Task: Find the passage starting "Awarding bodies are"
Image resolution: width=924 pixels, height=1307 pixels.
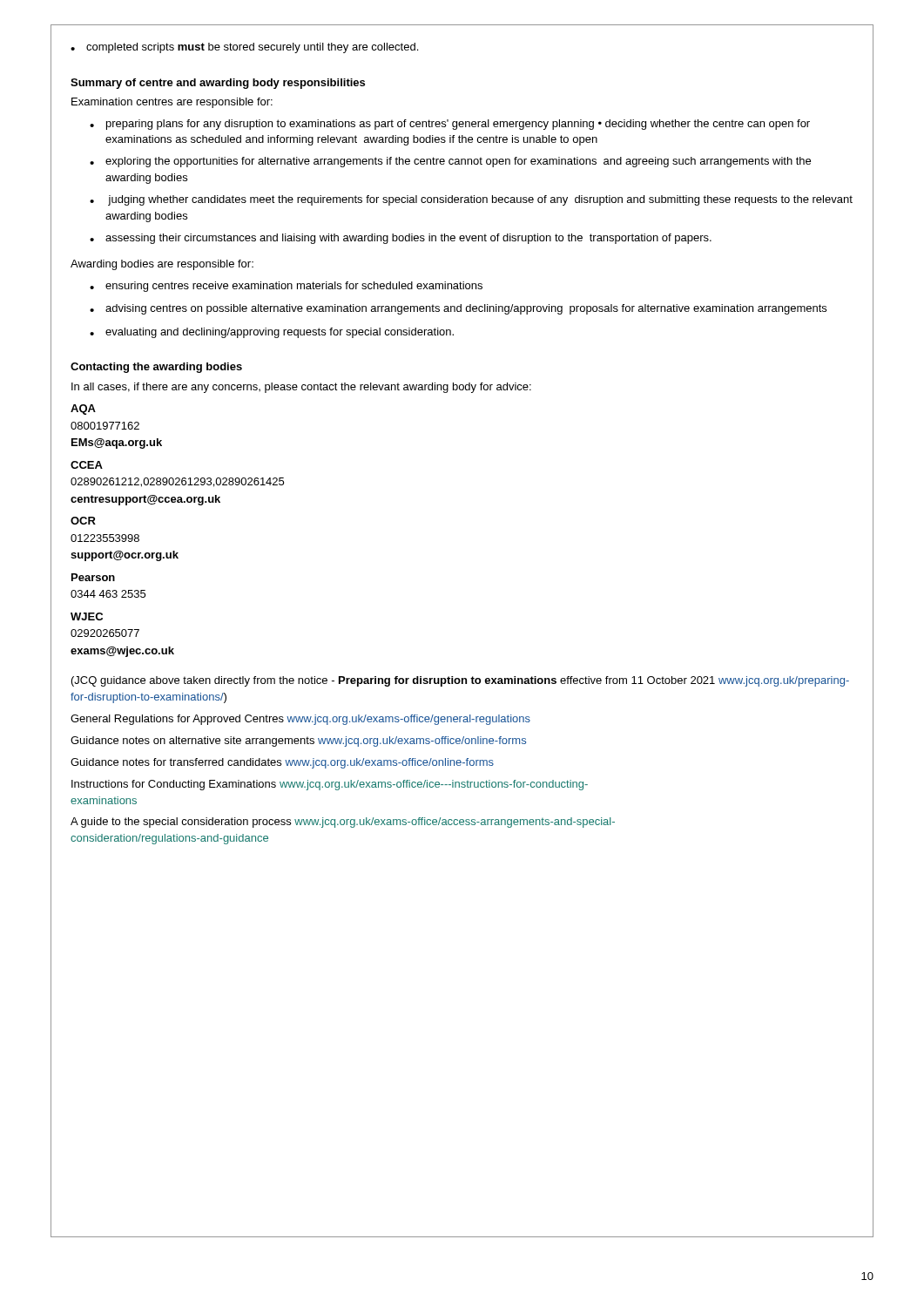Action: [x=162, y=264]
